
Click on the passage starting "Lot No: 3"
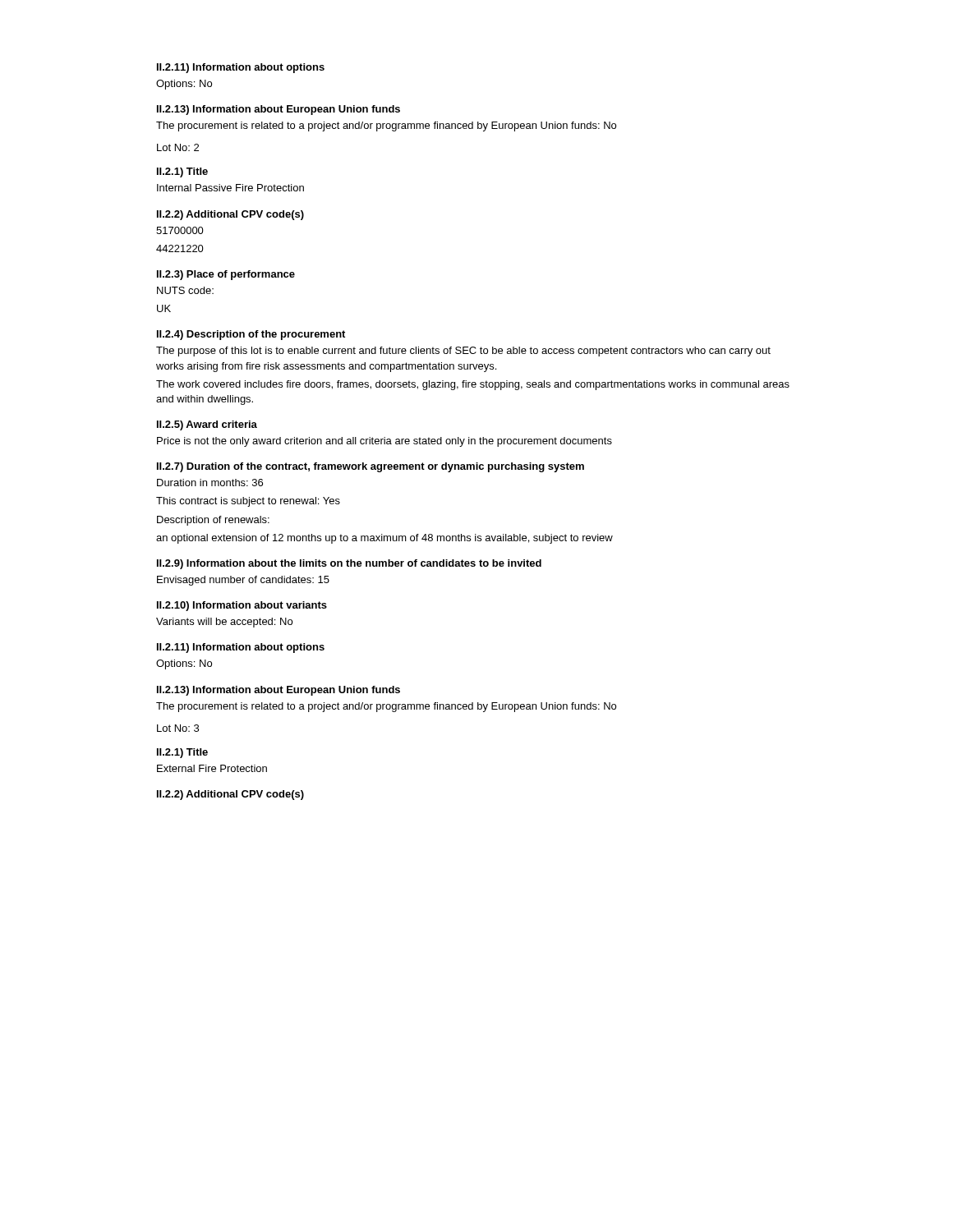[x=178, y=728]
